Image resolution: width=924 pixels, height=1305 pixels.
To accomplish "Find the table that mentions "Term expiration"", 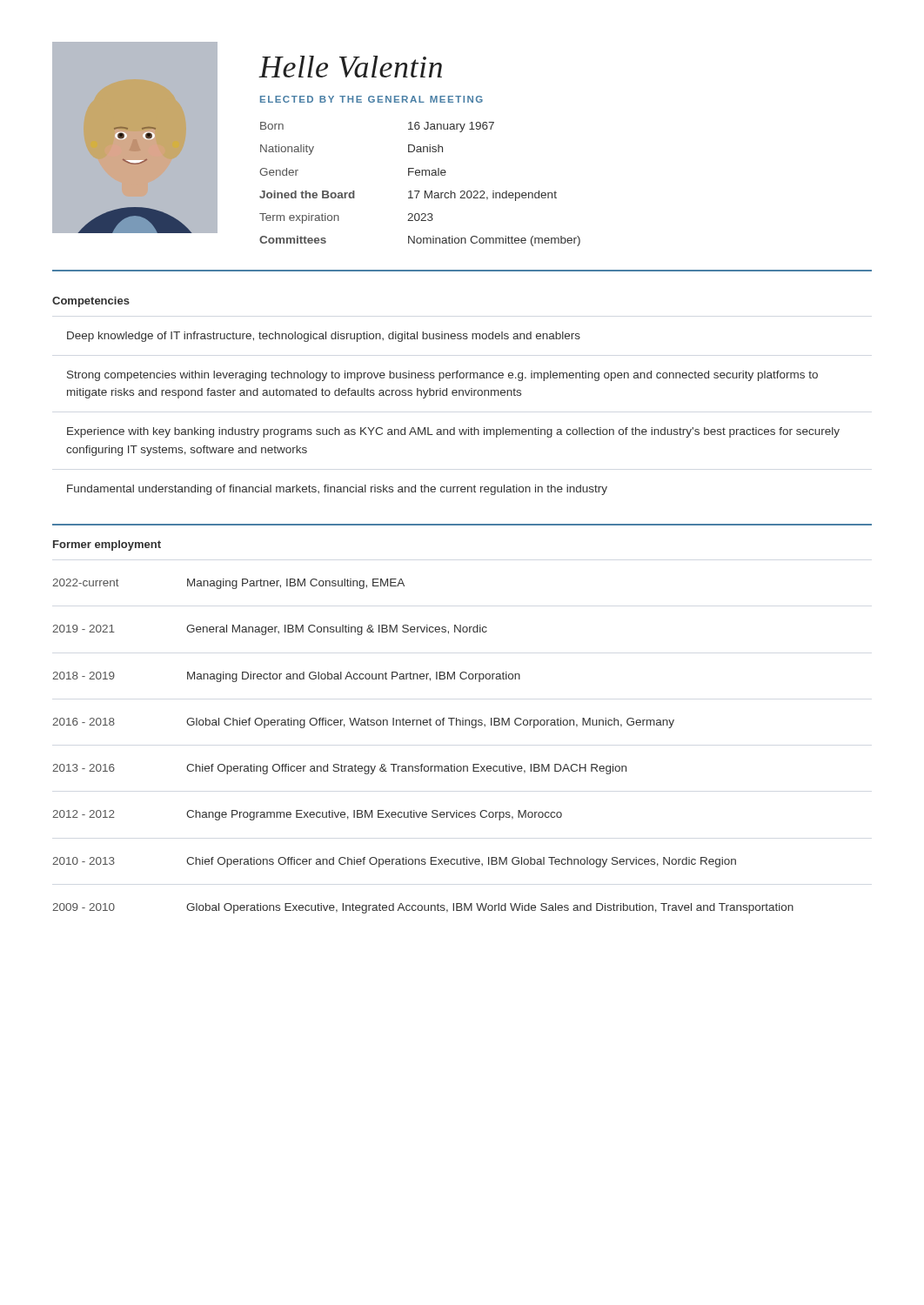I will pos(566,183).
